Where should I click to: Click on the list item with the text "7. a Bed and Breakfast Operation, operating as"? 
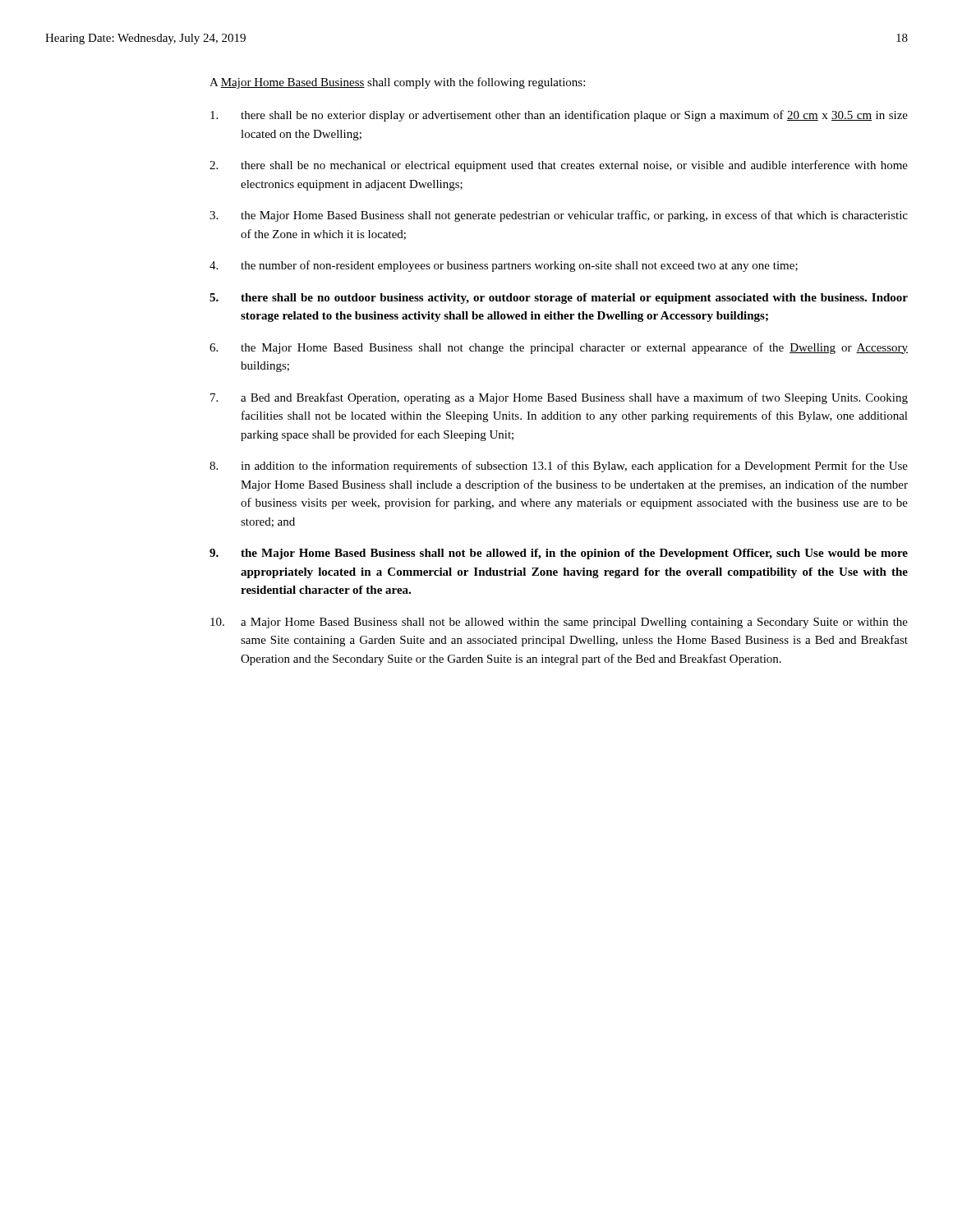(559, 416)
